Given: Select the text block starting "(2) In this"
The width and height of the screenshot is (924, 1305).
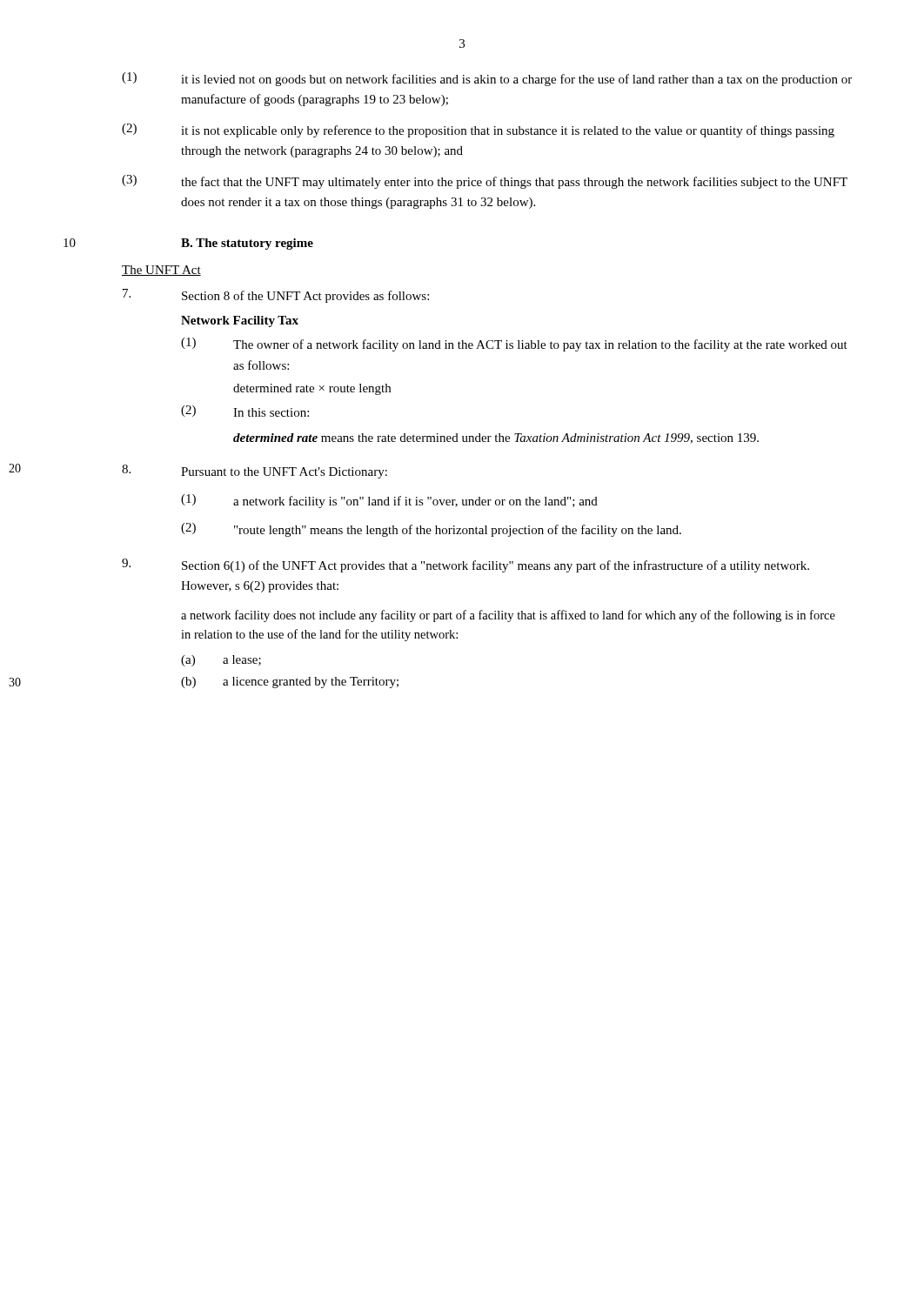Looking at the screenshot, I should [245, 411].
